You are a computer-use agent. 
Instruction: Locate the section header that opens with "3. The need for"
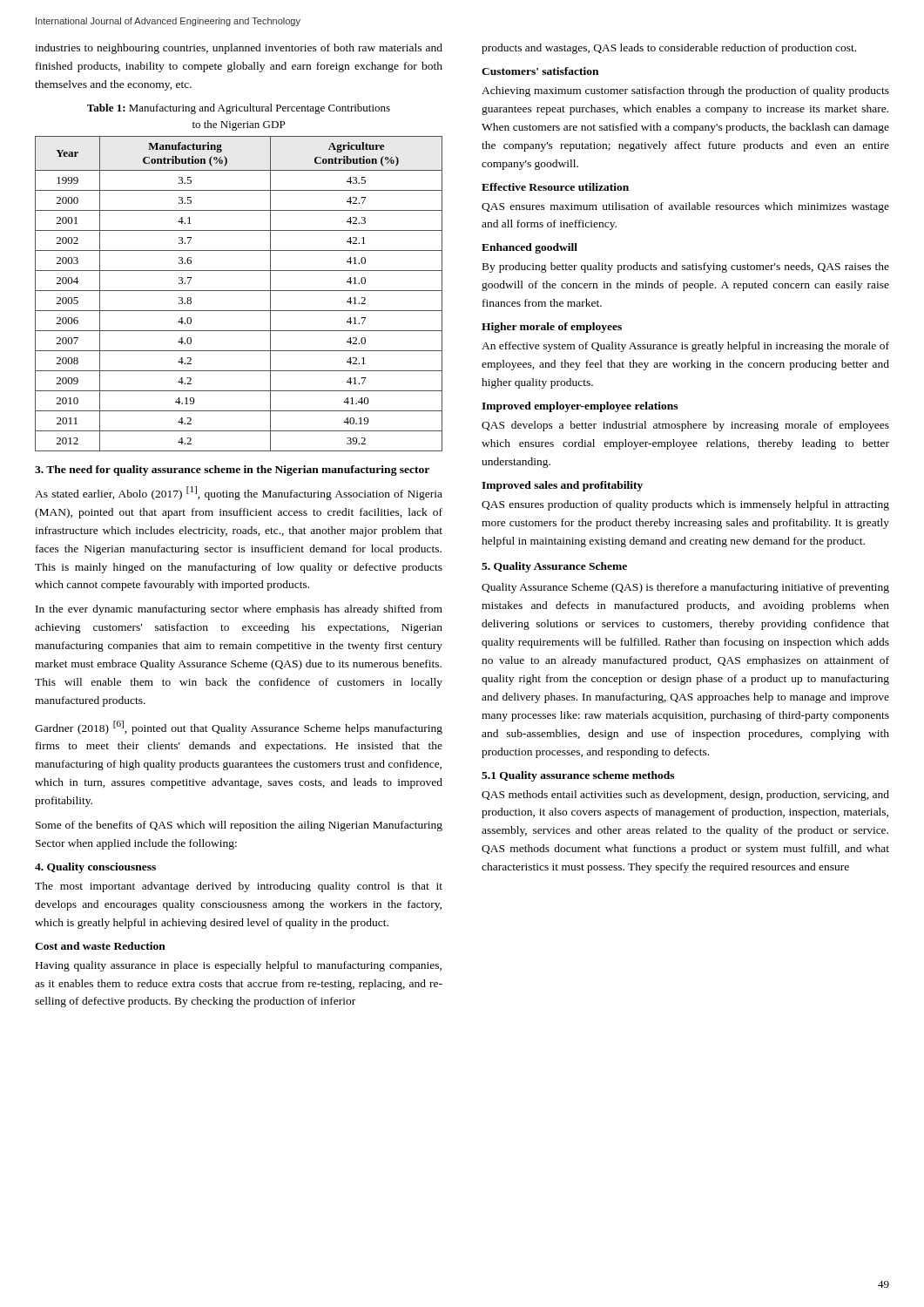[232, 470]
